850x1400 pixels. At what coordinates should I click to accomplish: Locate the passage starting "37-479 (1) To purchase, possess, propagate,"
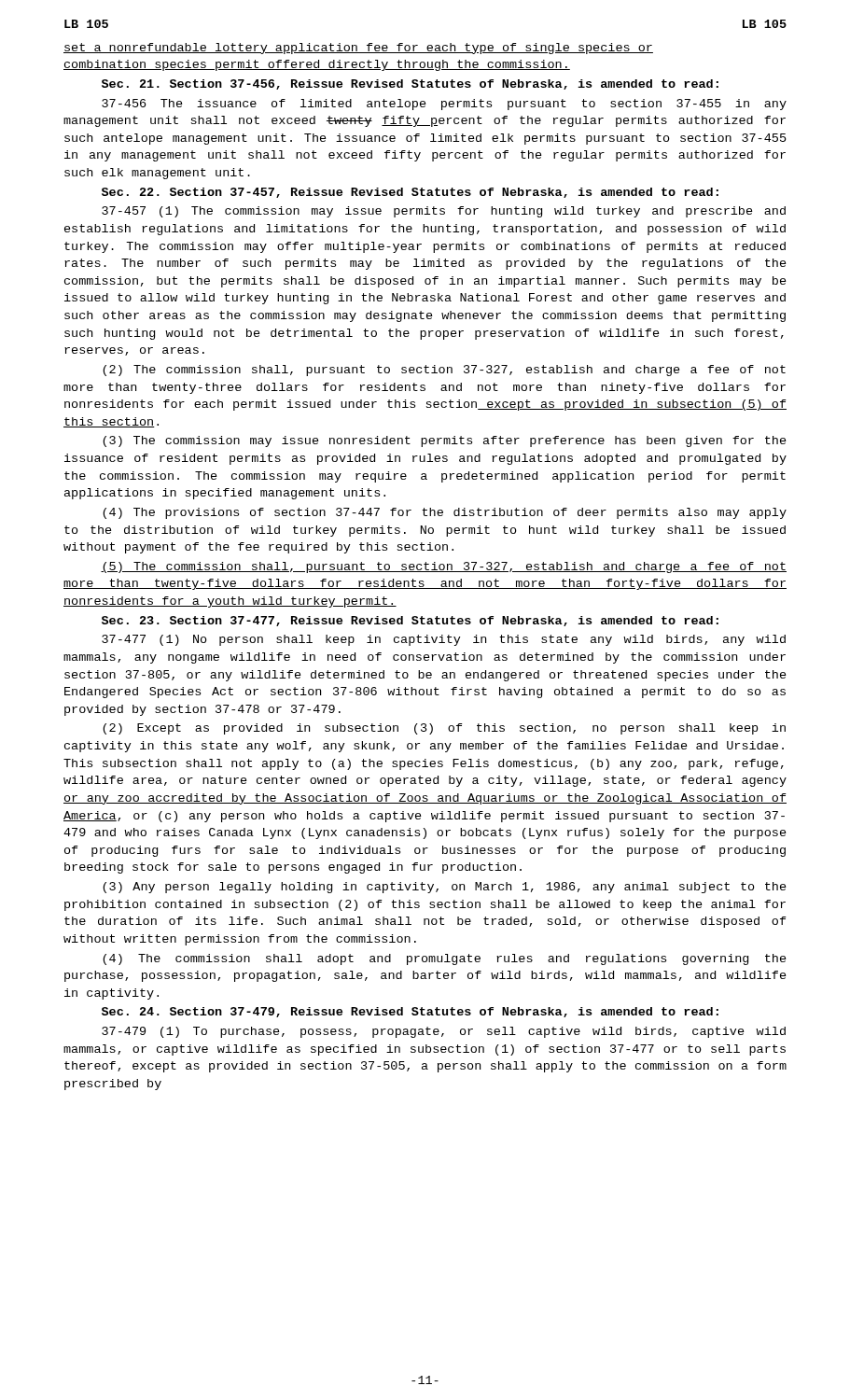pyautogui.click(x=425, y=1058)
